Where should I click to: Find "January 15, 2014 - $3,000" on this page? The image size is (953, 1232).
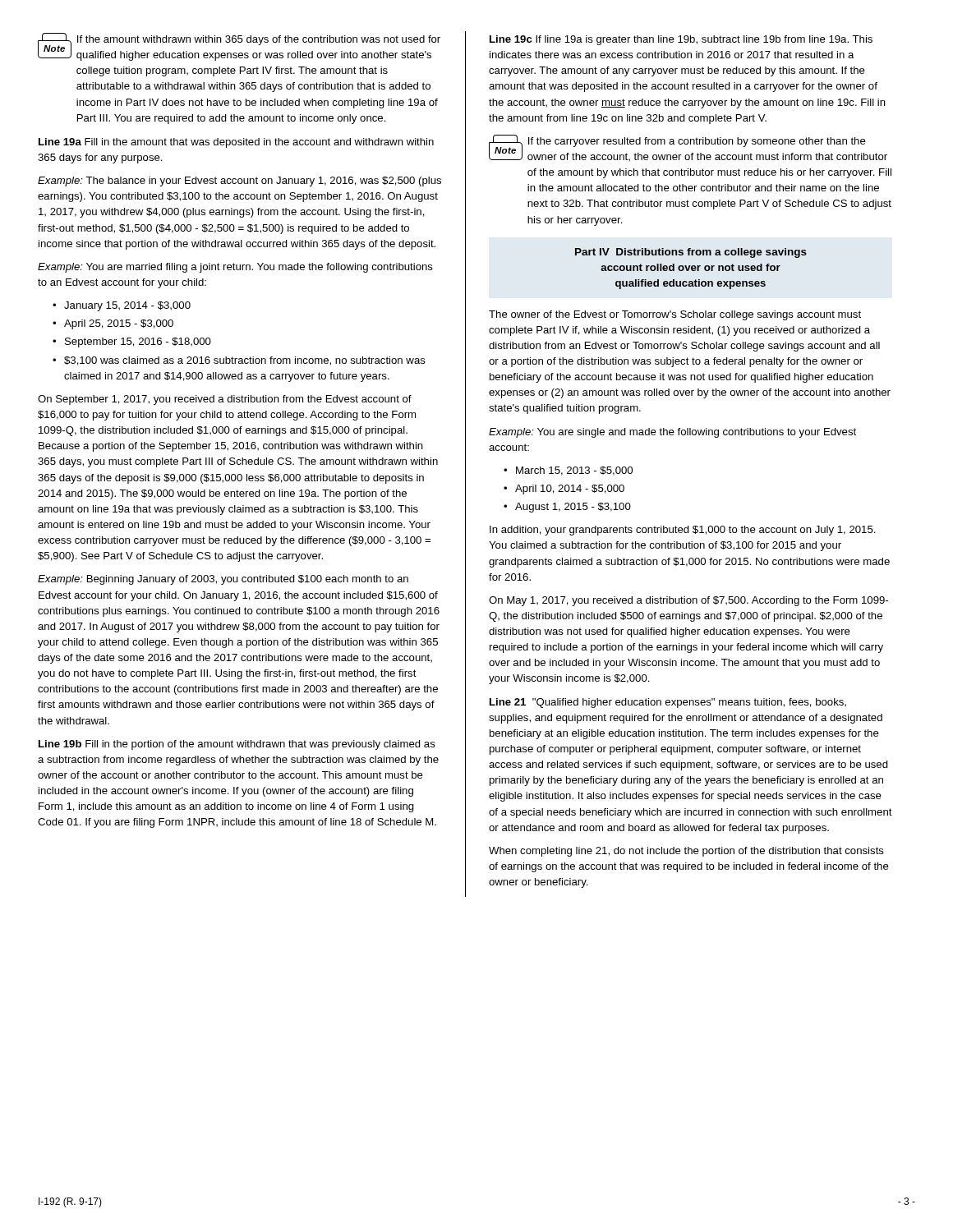(127, 305)
